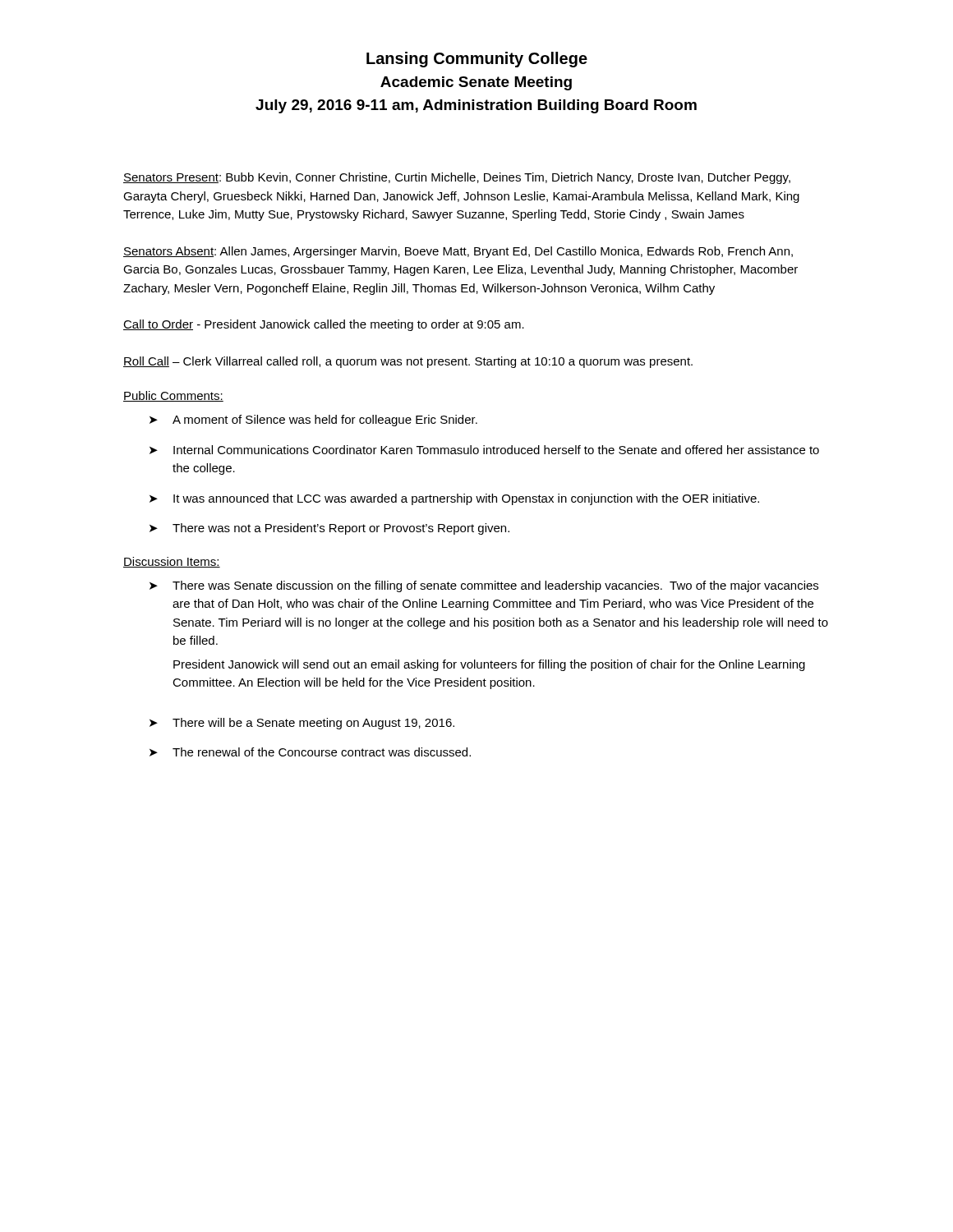Select the title that reads "Lansing Community College"
The image size is (953, 1232).
(476, 58)
